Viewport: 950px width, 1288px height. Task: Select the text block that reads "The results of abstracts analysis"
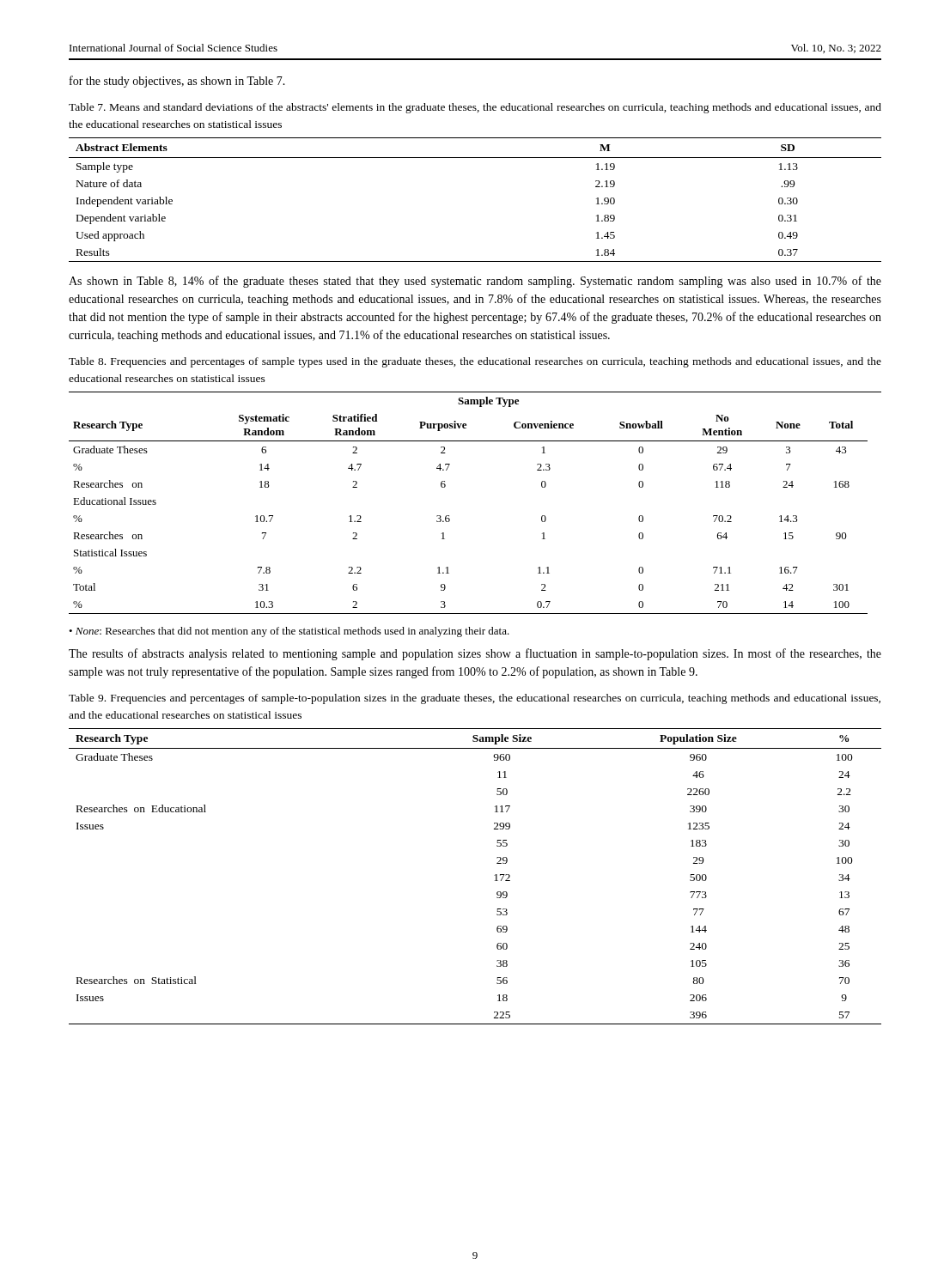(475, 663)
